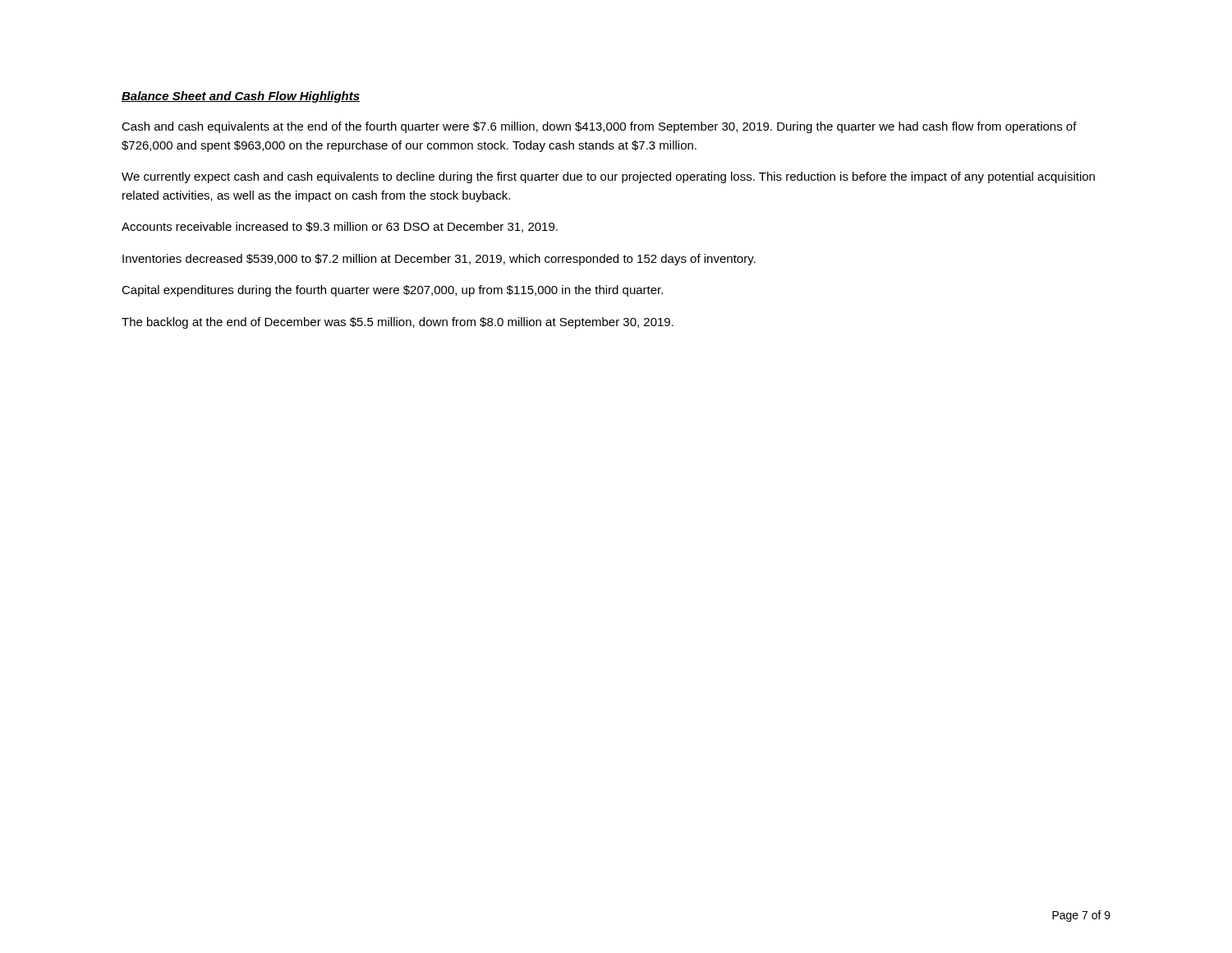Image resolution: width=1232 pixels, height=953 pixels.
Task: Point to the text block starting "Accounts receivable increased to $9.3 million or"
Action: click(x=340, y=226)
